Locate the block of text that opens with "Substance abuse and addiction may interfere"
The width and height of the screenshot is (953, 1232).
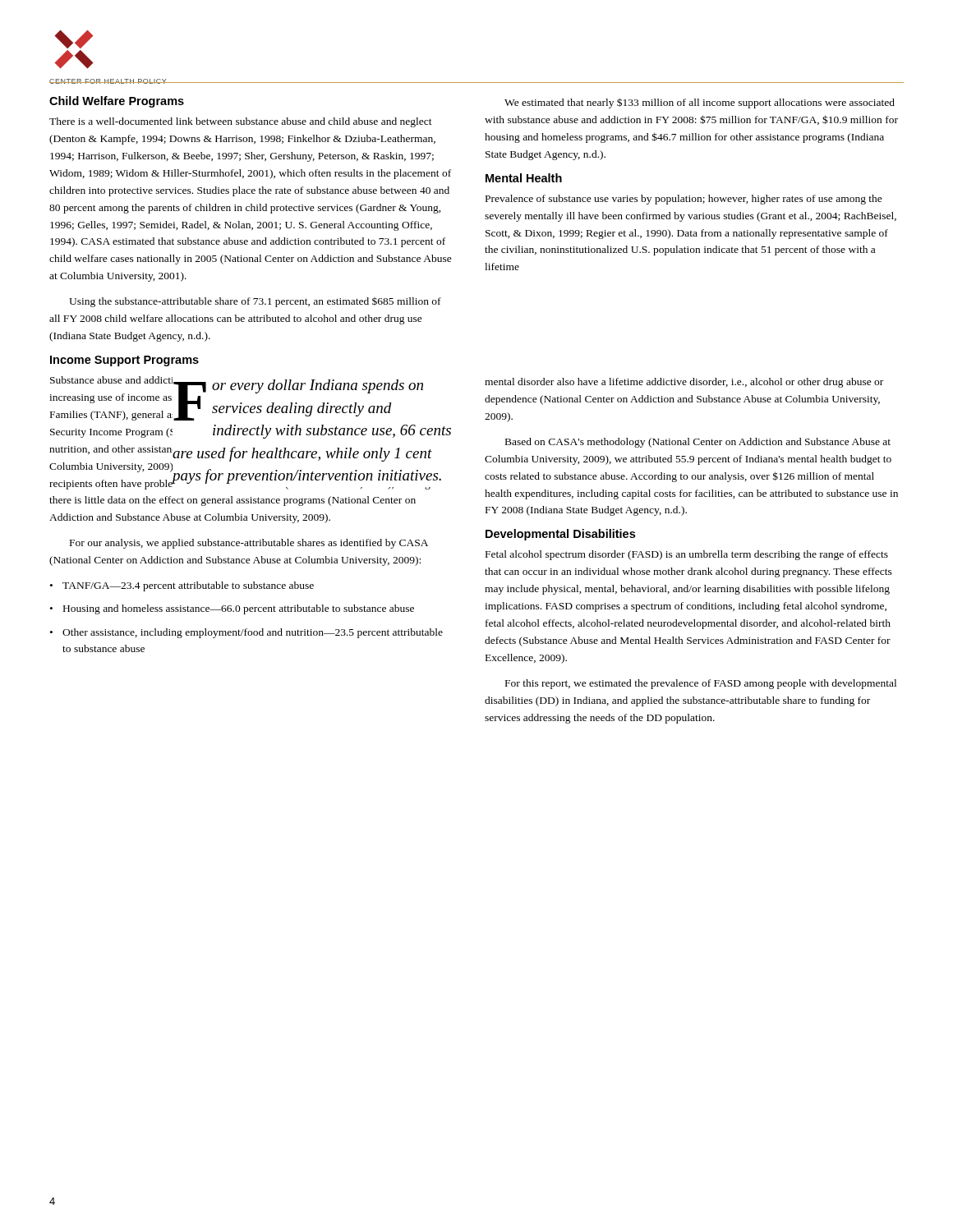click(x=247, y=449)
